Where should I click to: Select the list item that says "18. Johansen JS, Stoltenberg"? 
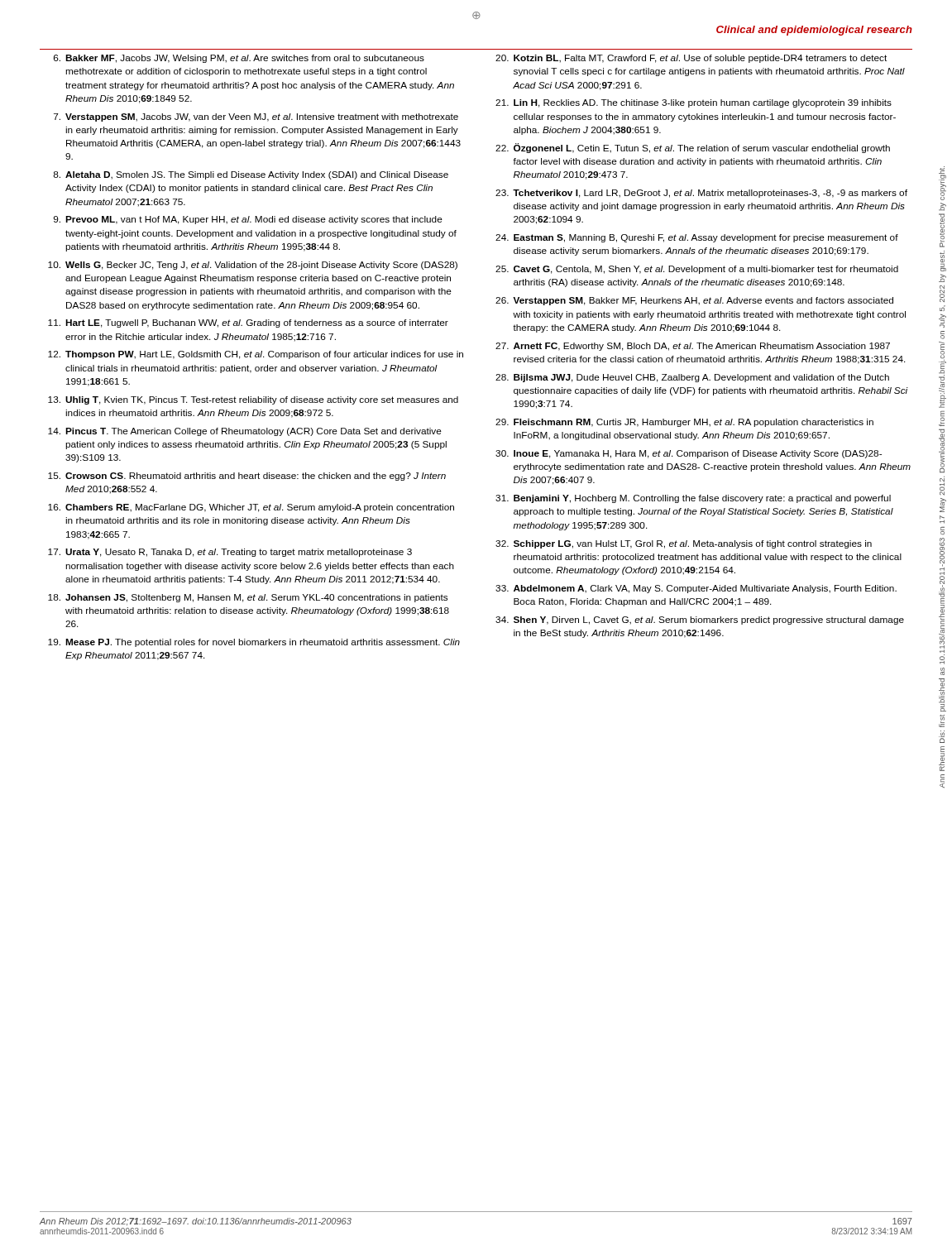[x=252, y=611]
